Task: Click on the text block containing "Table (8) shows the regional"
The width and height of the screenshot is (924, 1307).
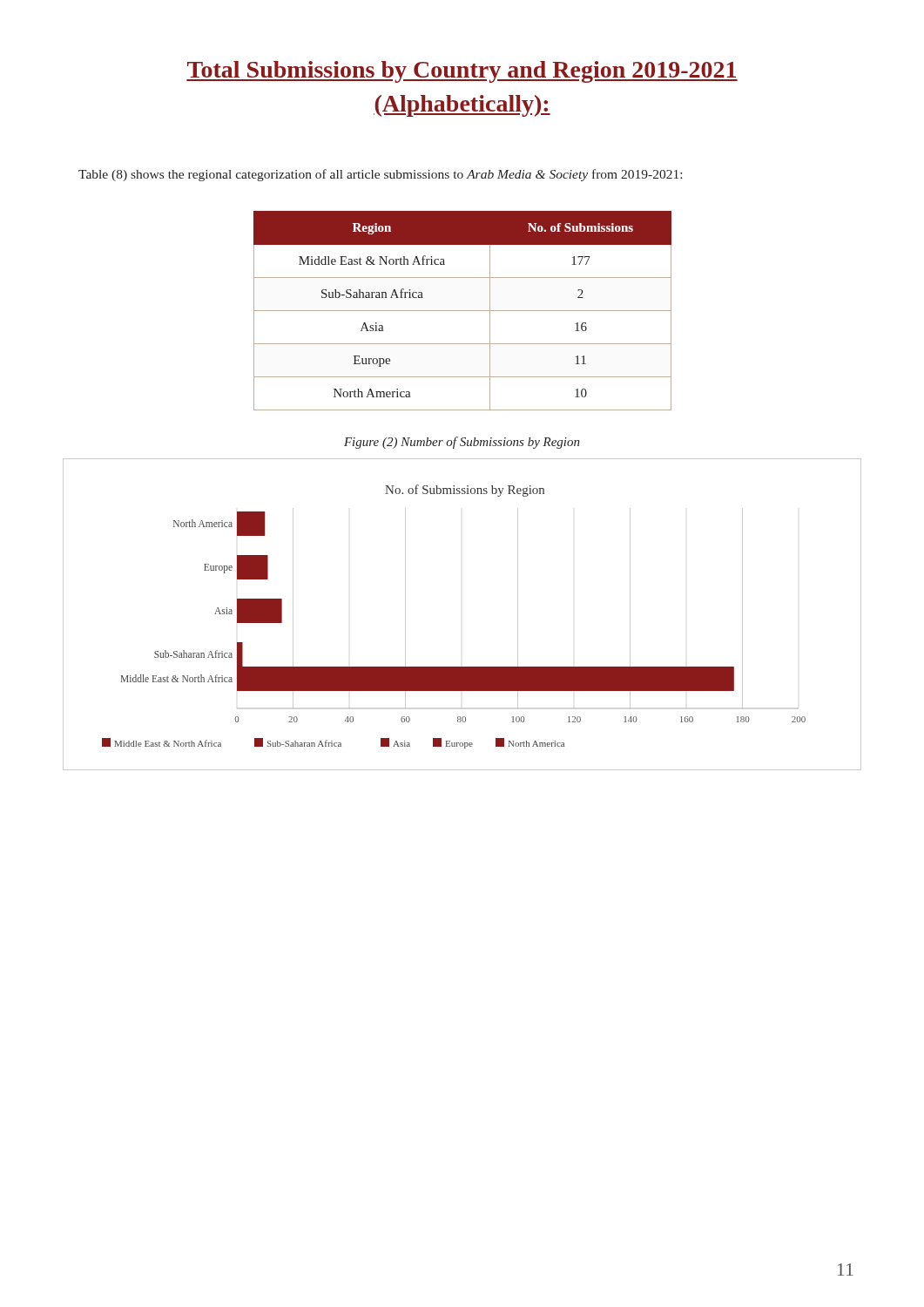Action: click(x=381, y=174)
